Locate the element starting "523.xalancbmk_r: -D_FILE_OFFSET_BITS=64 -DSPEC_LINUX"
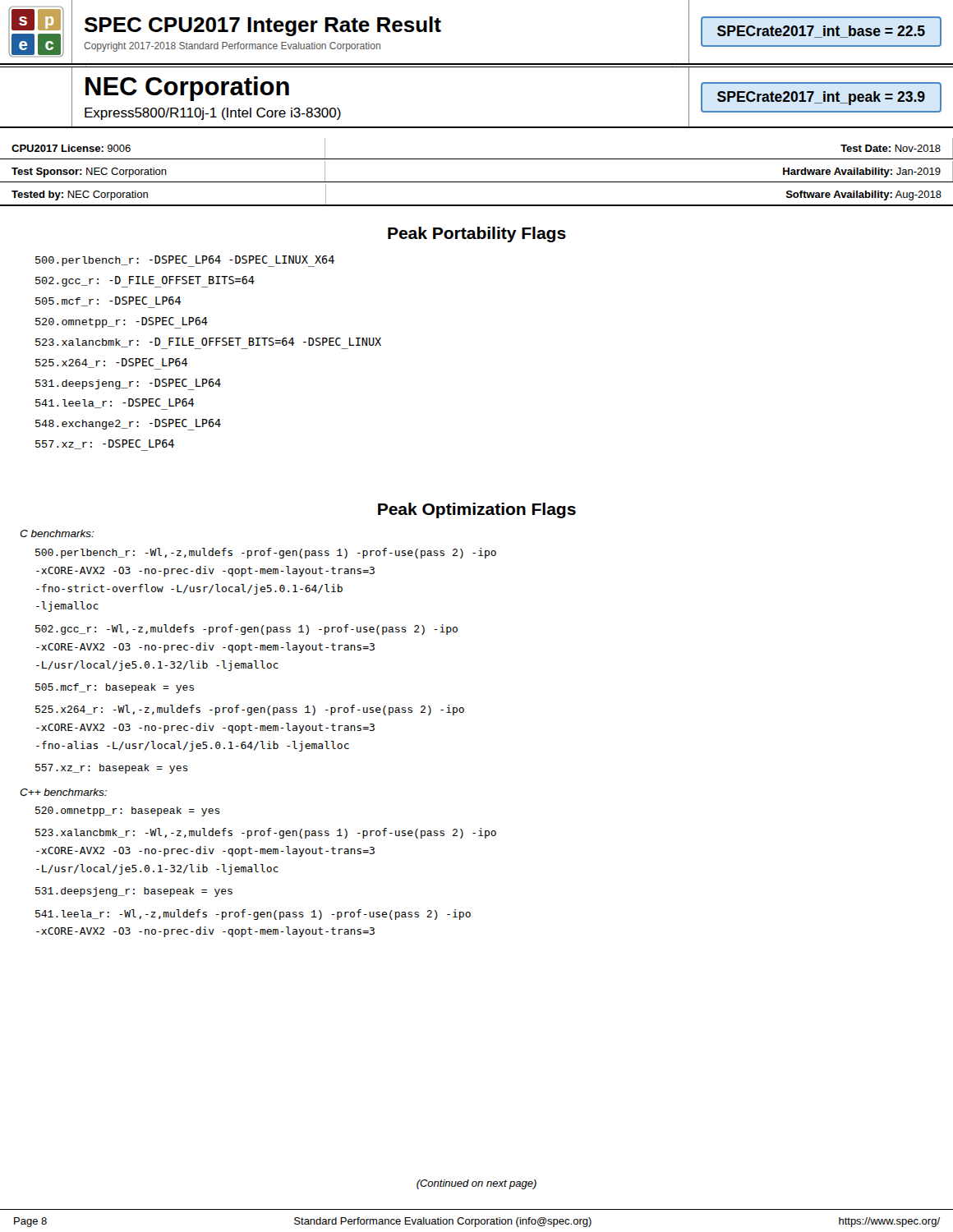Viewport: 953px width, 1232px height. click(x=208, y=342)
